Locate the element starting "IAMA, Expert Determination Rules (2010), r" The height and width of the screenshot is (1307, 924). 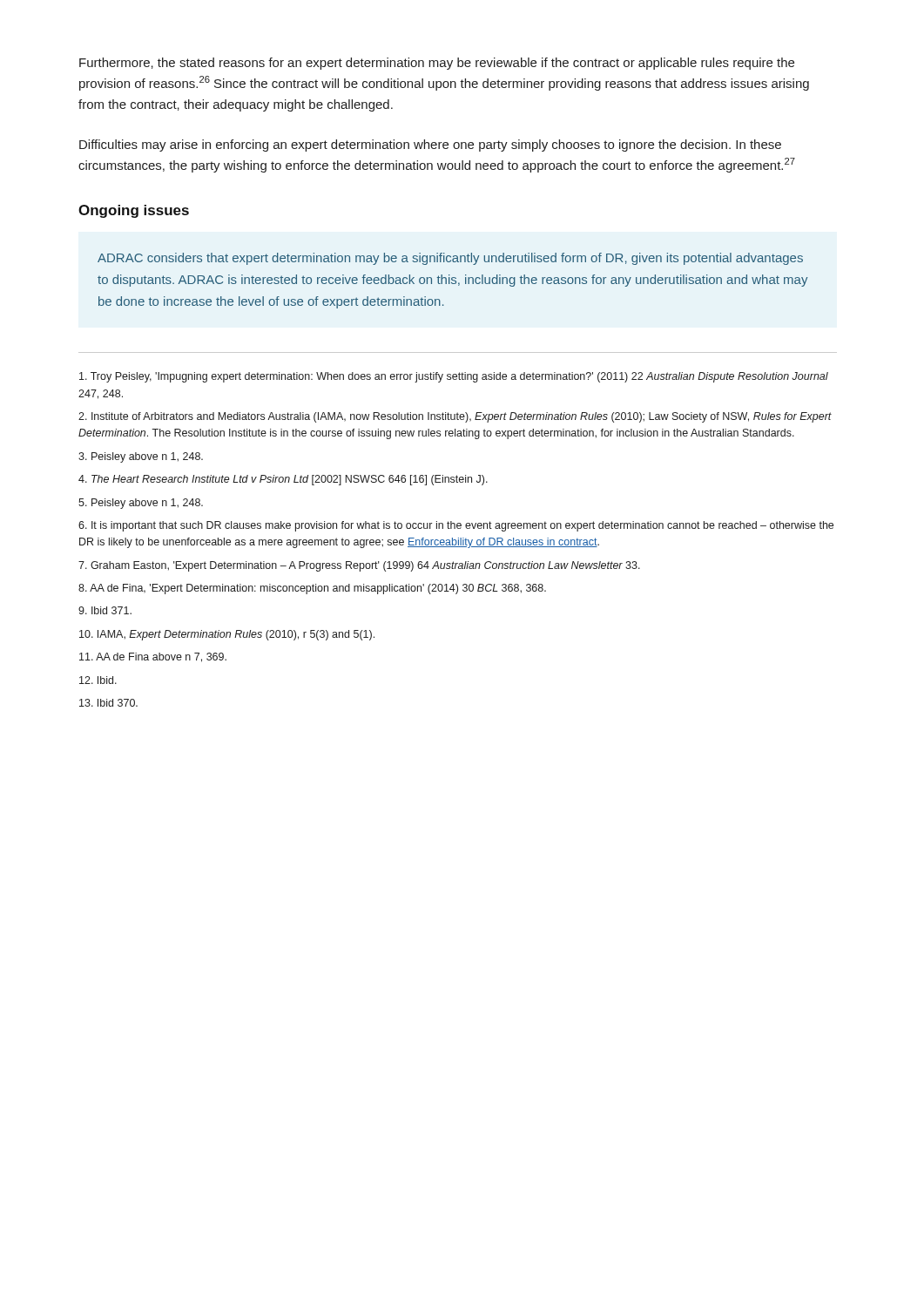click(227, 634)
